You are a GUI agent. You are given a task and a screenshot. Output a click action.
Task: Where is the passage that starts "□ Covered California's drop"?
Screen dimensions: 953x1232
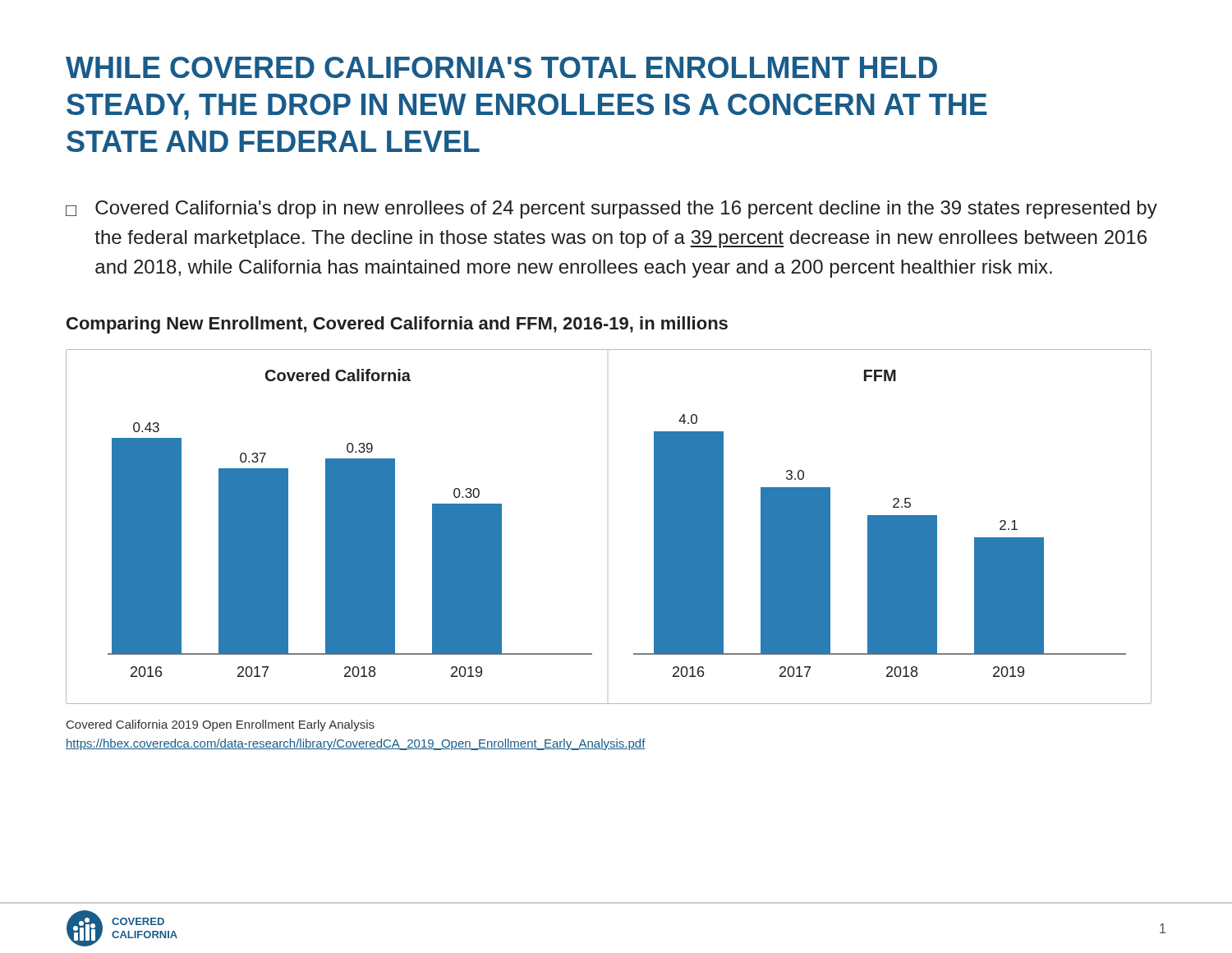[616, 237]
